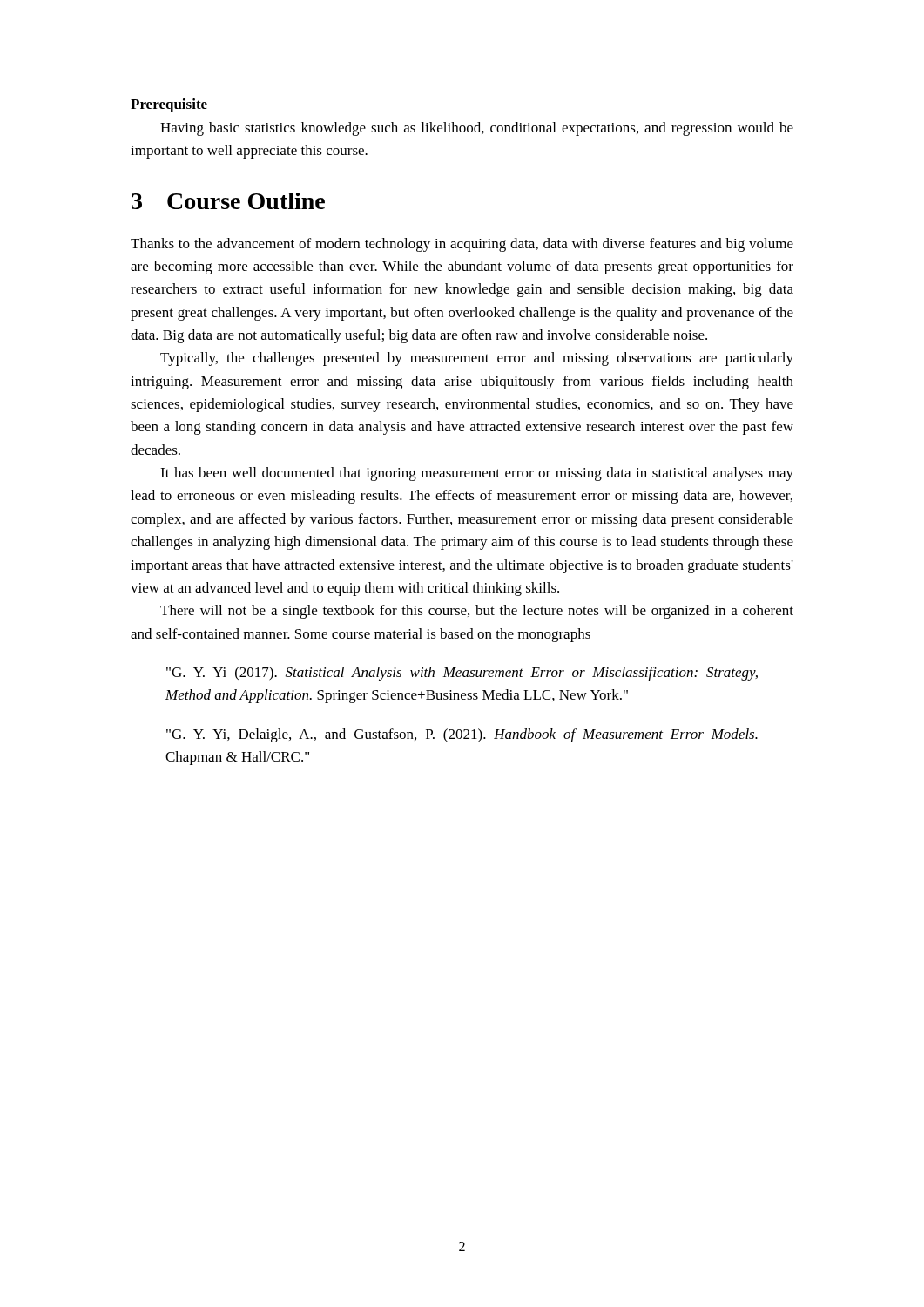The image size is (924, 1307).
Task: Select the text block starting "Having basic statistics"
Action: coord(462,139)
